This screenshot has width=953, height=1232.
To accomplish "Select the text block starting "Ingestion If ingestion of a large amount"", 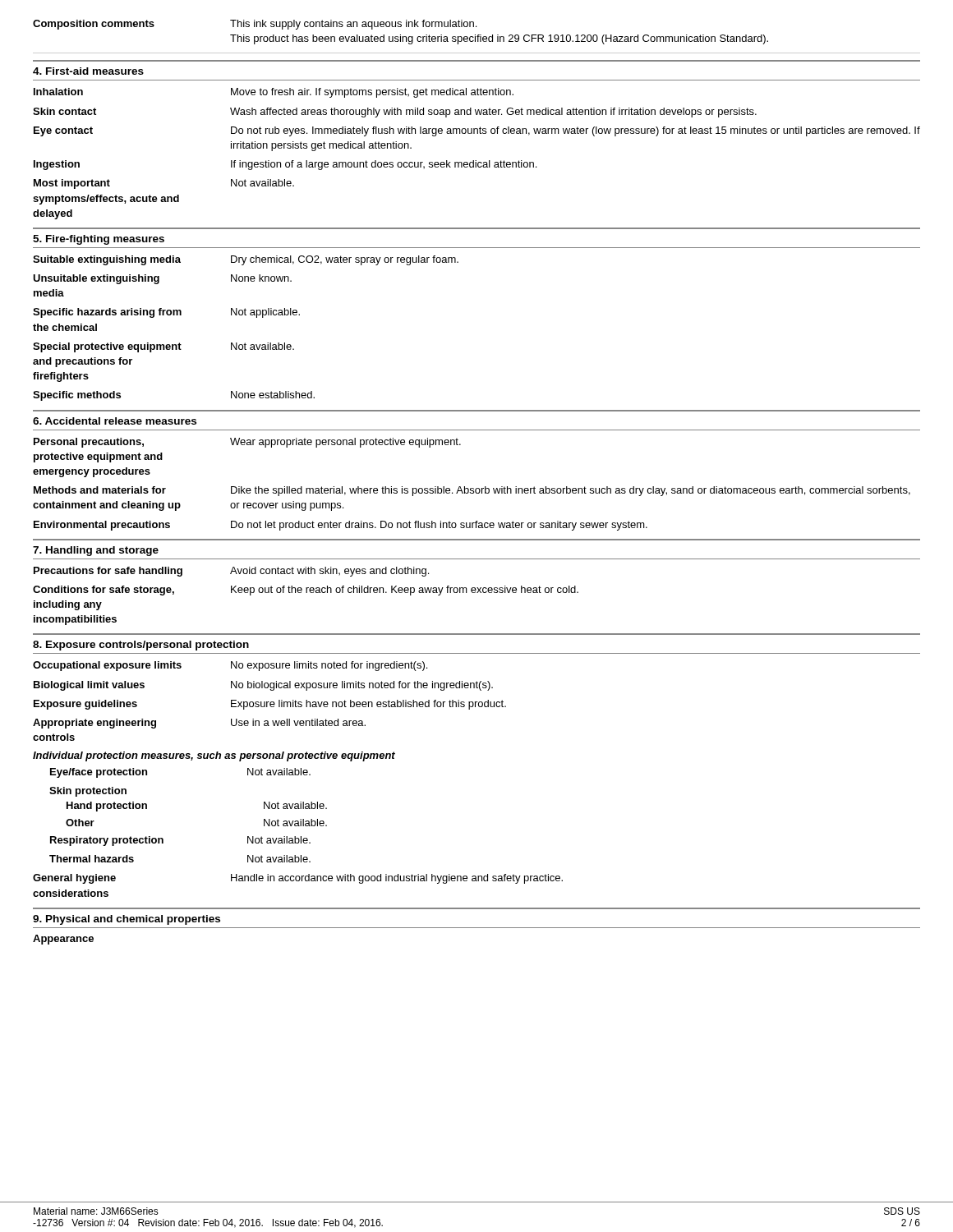I will coord(476,164).
